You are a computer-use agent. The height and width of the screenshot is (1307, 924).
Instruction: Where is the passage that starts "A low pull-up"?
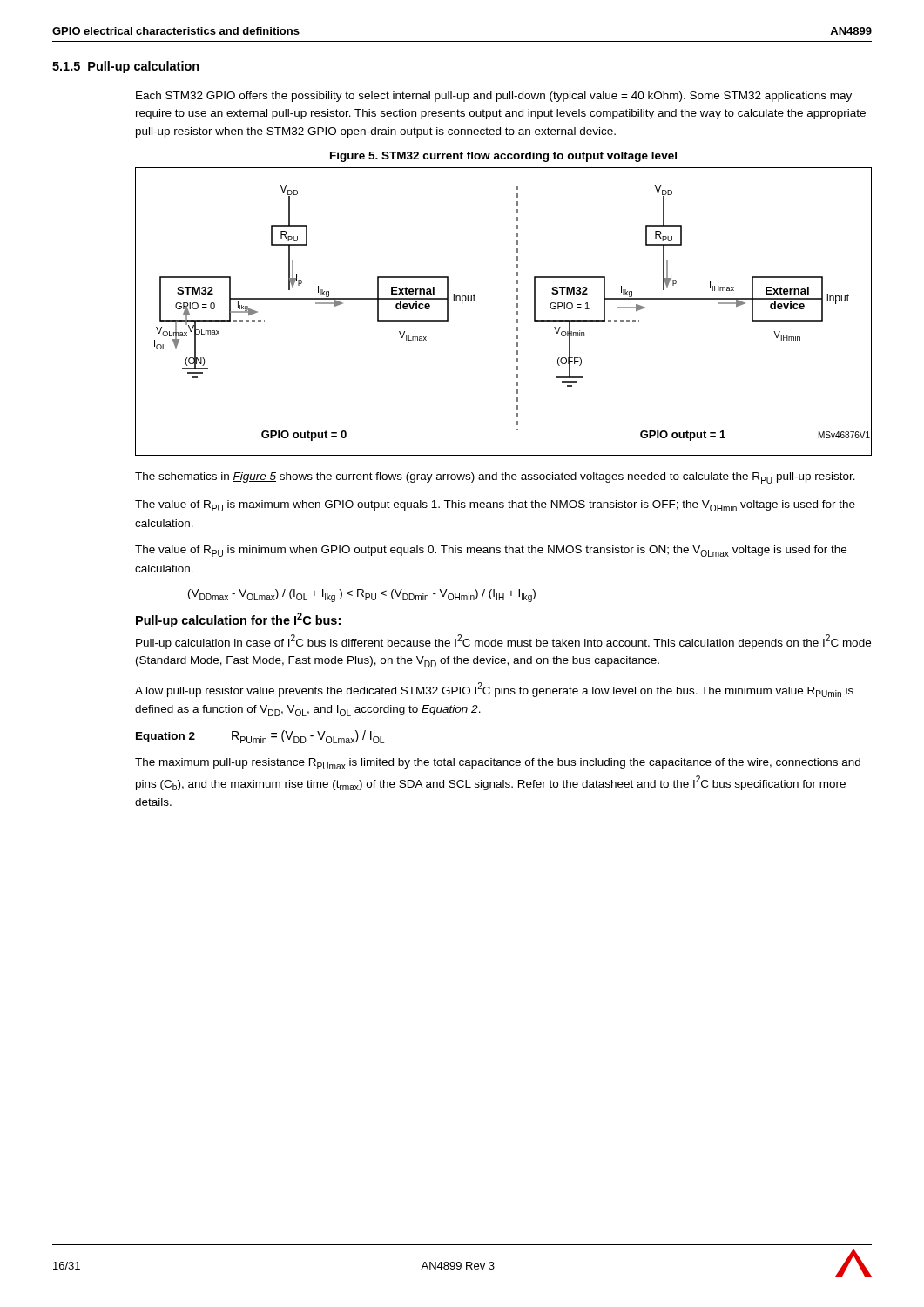(x=494, y=700)
